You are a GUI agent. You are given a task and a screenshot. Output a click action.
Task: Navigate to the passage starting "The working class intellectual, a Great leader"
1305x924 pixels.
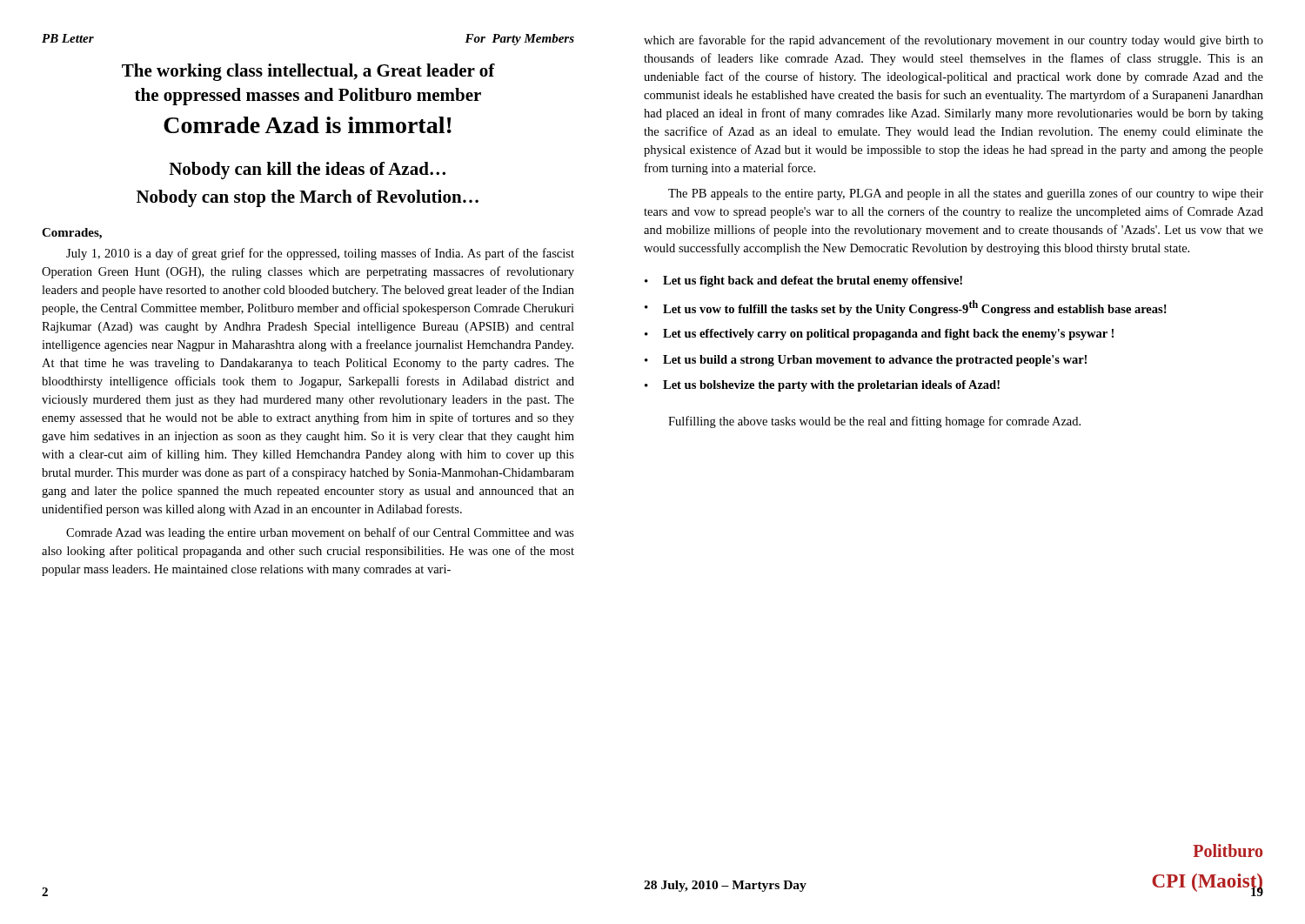click(308, 100)
